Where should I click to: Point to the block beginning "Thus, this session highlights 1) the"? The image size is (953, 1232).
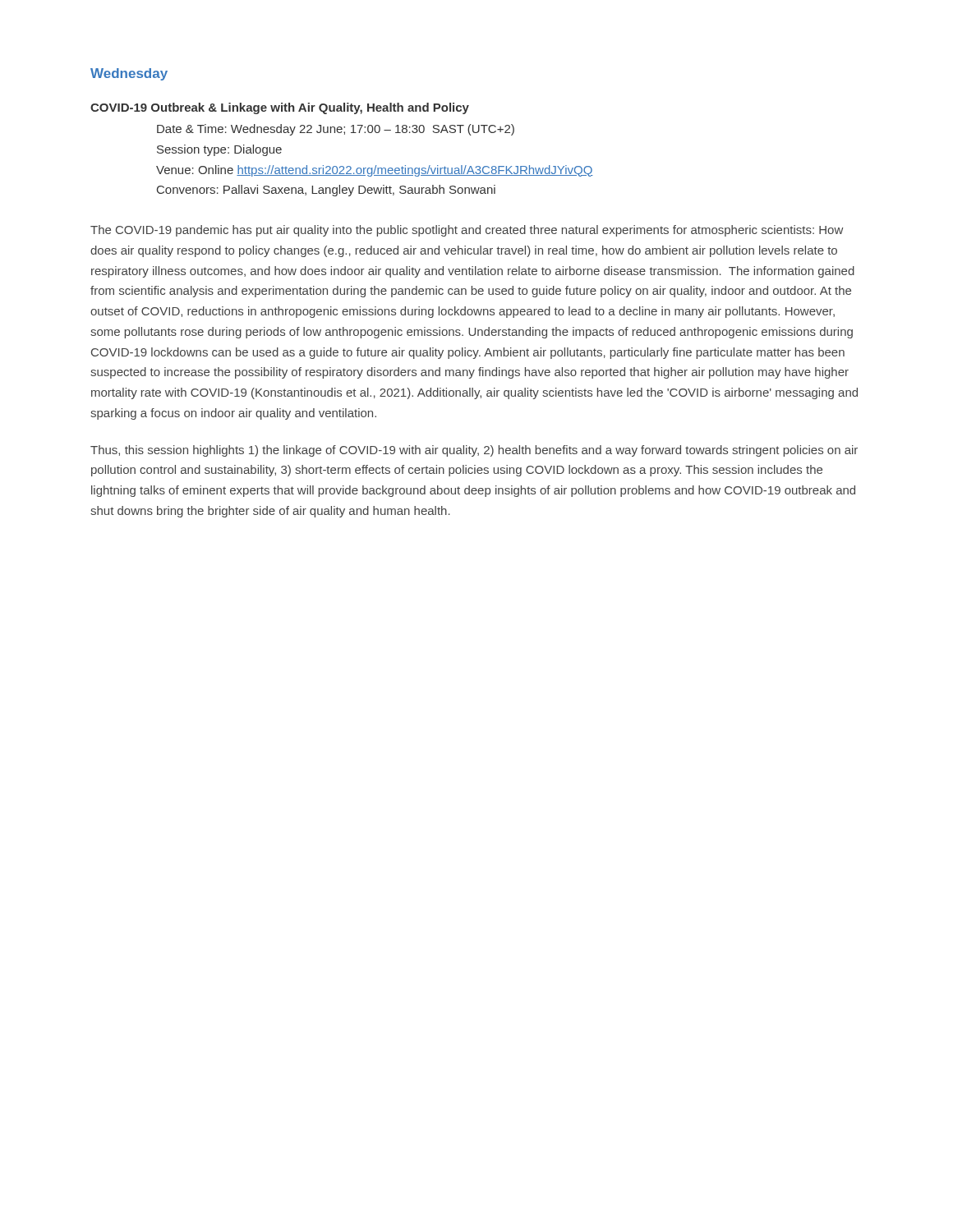tap(474, 480)
